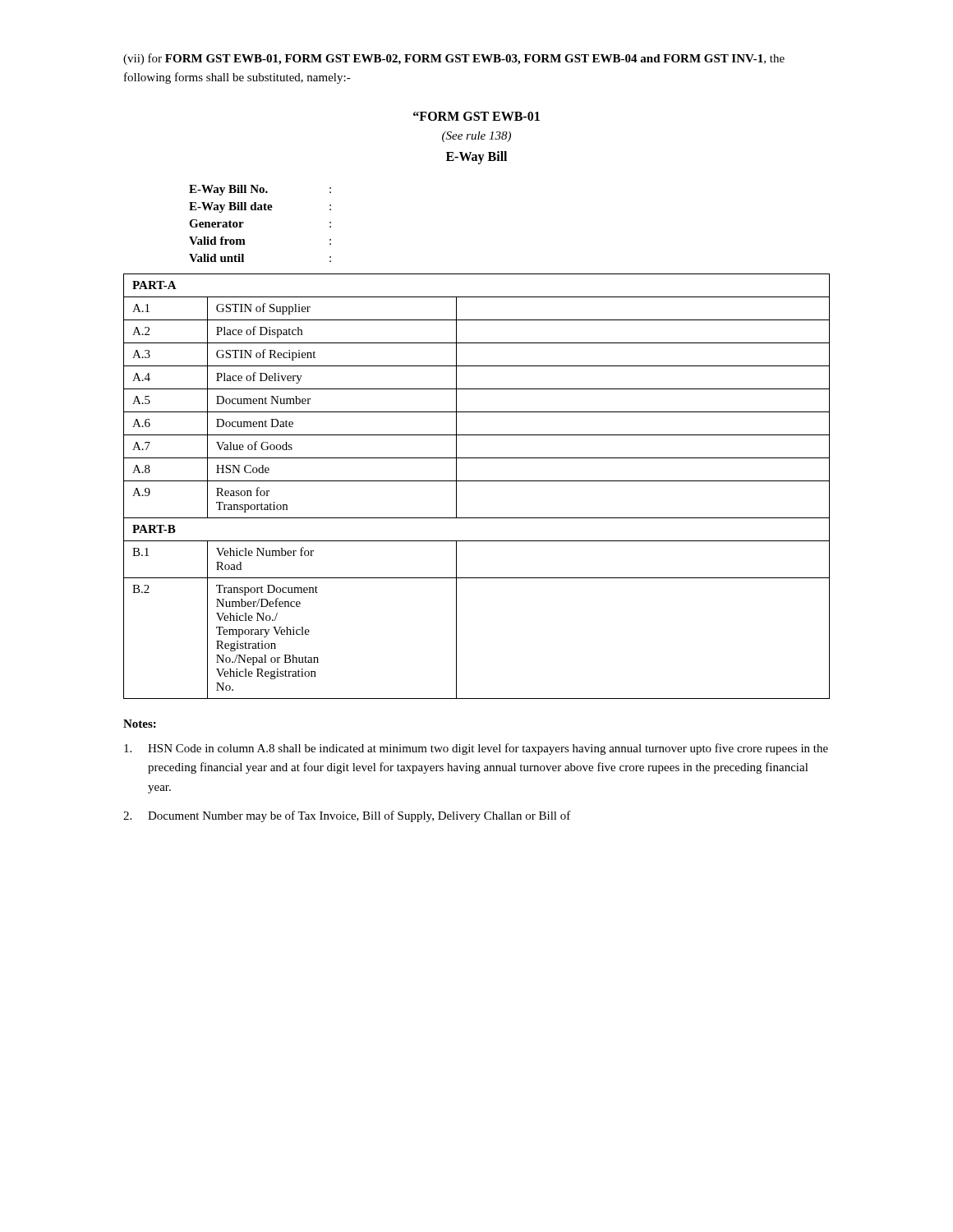Click on the region starting "HSN Code in column"
This screenshot has height=1232, width=953.
[476, 768]
